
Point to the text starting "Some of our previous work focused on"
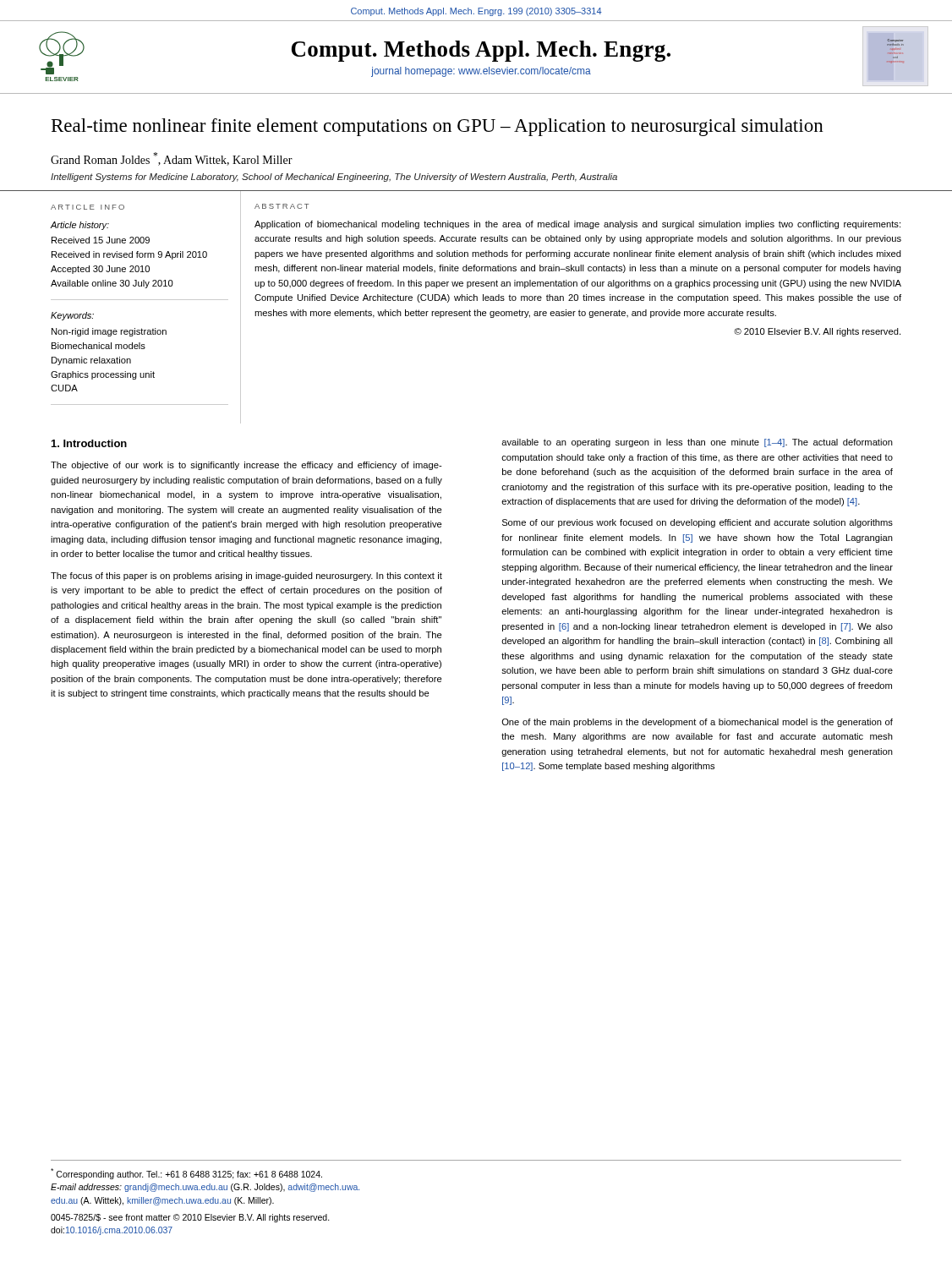697,611
